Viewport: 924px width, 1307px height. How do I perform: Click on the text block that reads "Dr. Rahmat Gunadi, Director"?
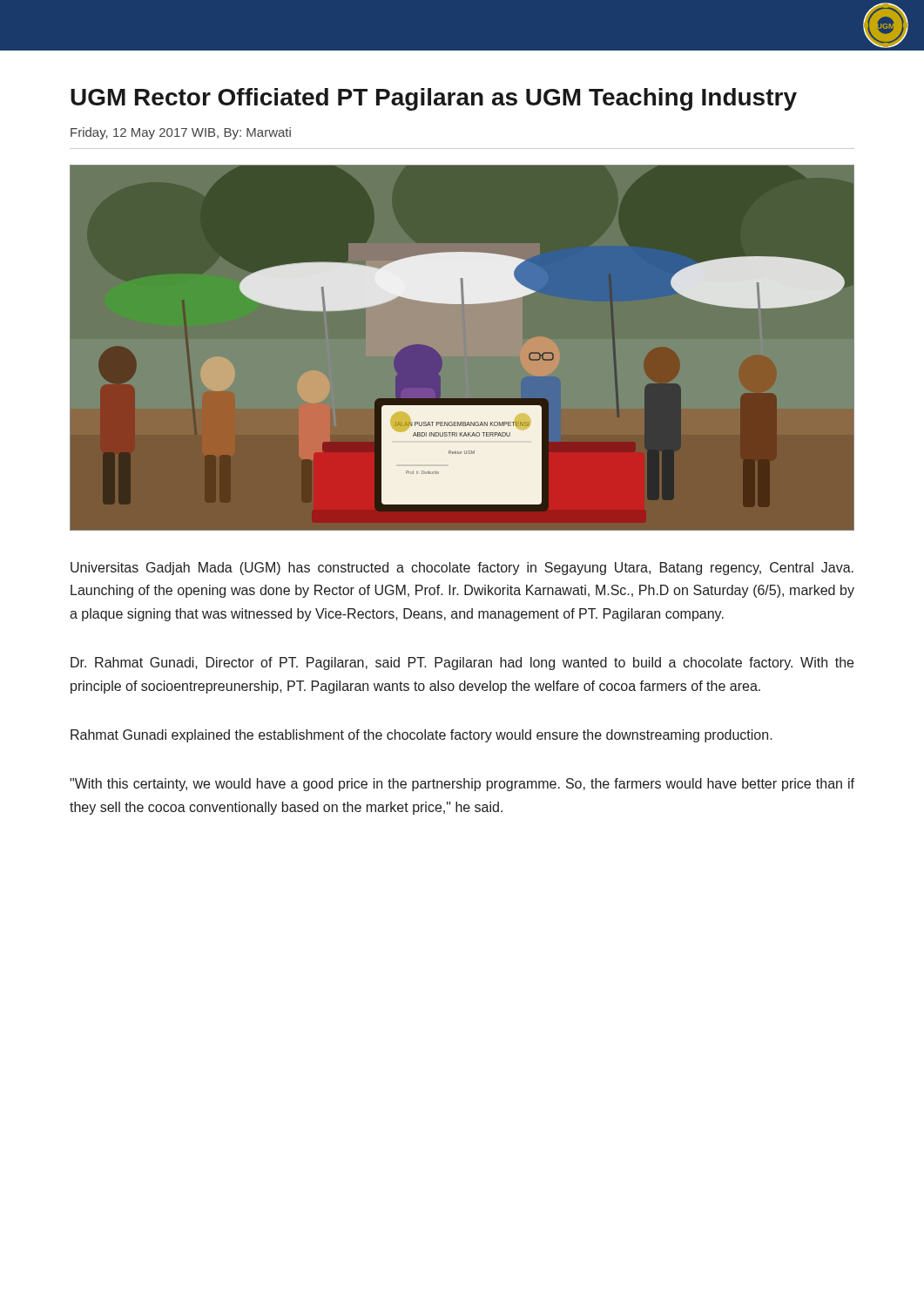click(x=462, y=674)
